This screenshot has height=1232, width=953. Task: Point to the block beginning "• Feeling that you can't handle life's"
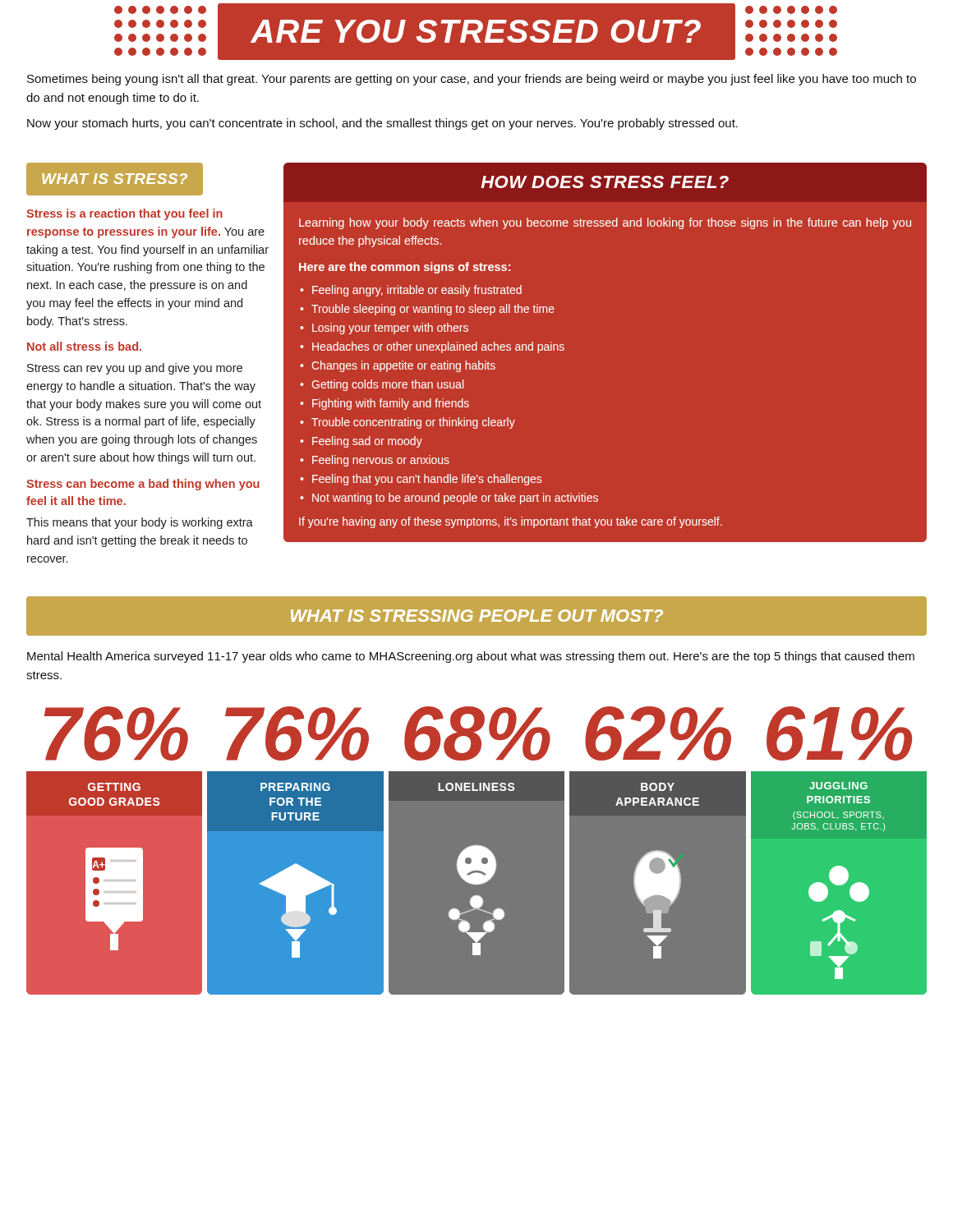(x=421, y=479)
